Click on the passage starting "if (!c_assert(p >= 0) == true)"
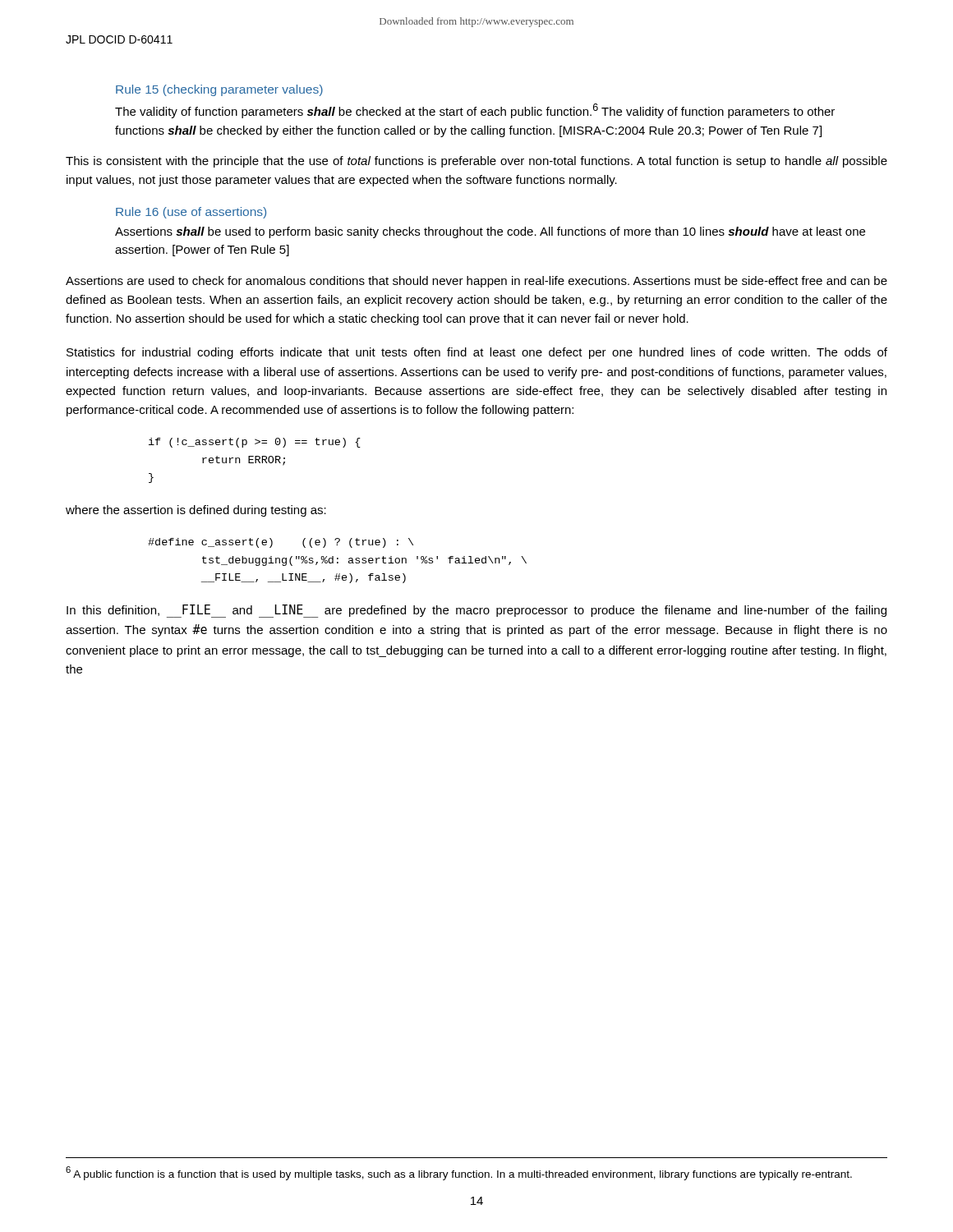The height and width of the screenshot is (1232, 953). [254, 460]
